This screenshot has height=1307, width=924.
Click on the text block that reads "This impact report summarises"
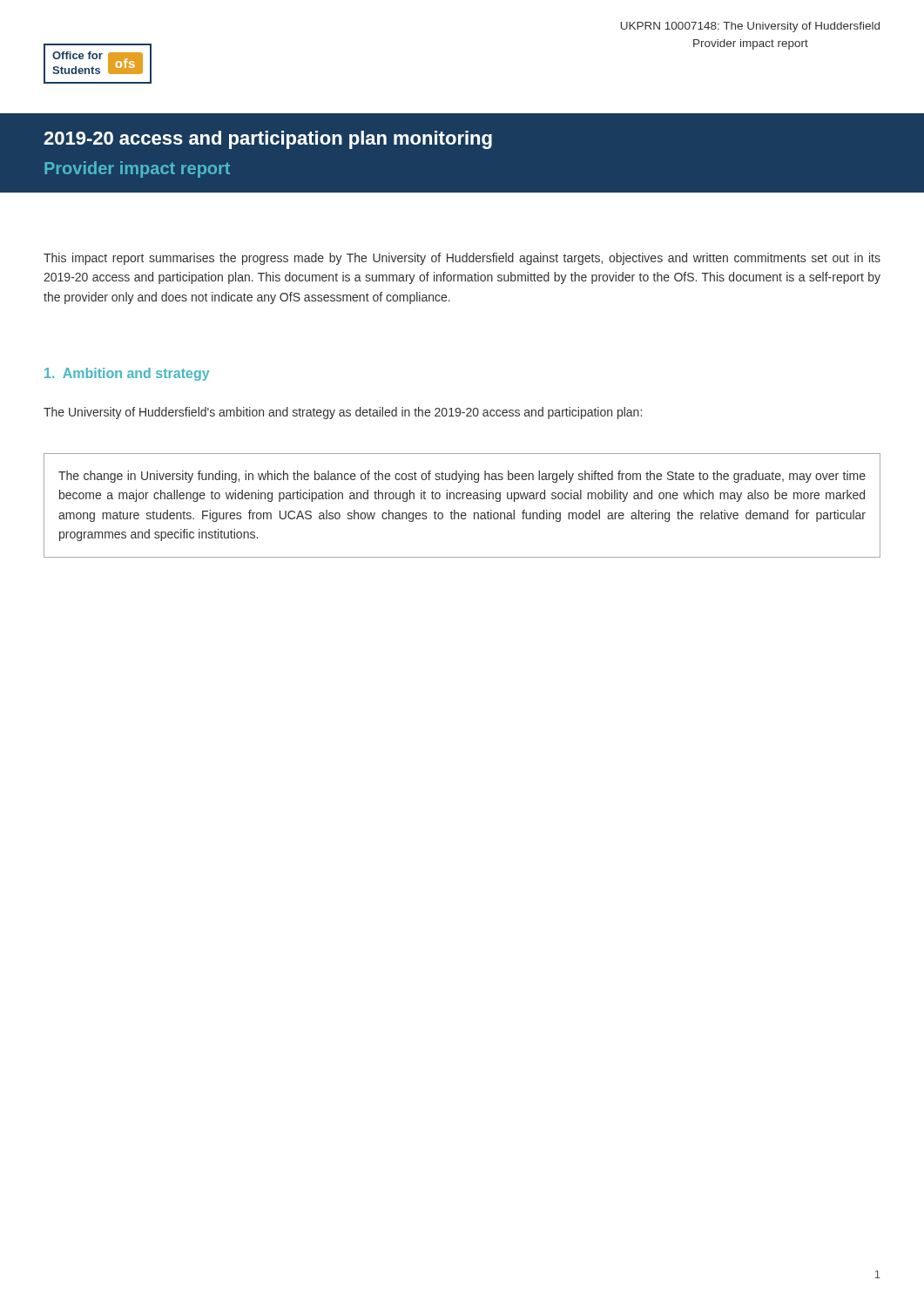[x=462, y=277]
